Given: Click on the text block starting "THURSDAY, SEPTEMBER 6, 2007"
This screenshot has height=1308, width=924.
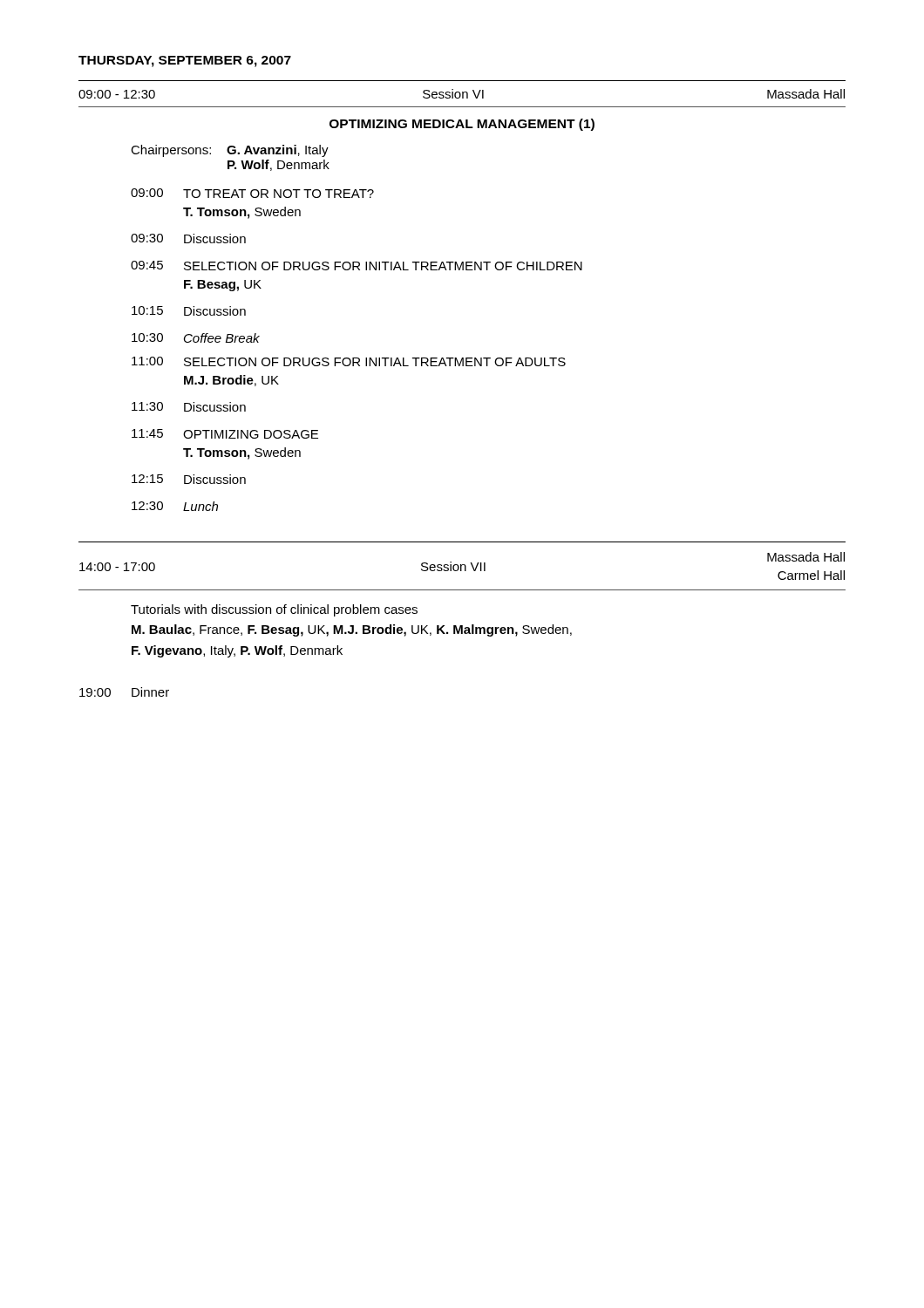Looking at the screenshot, I should tap(185, 60).
